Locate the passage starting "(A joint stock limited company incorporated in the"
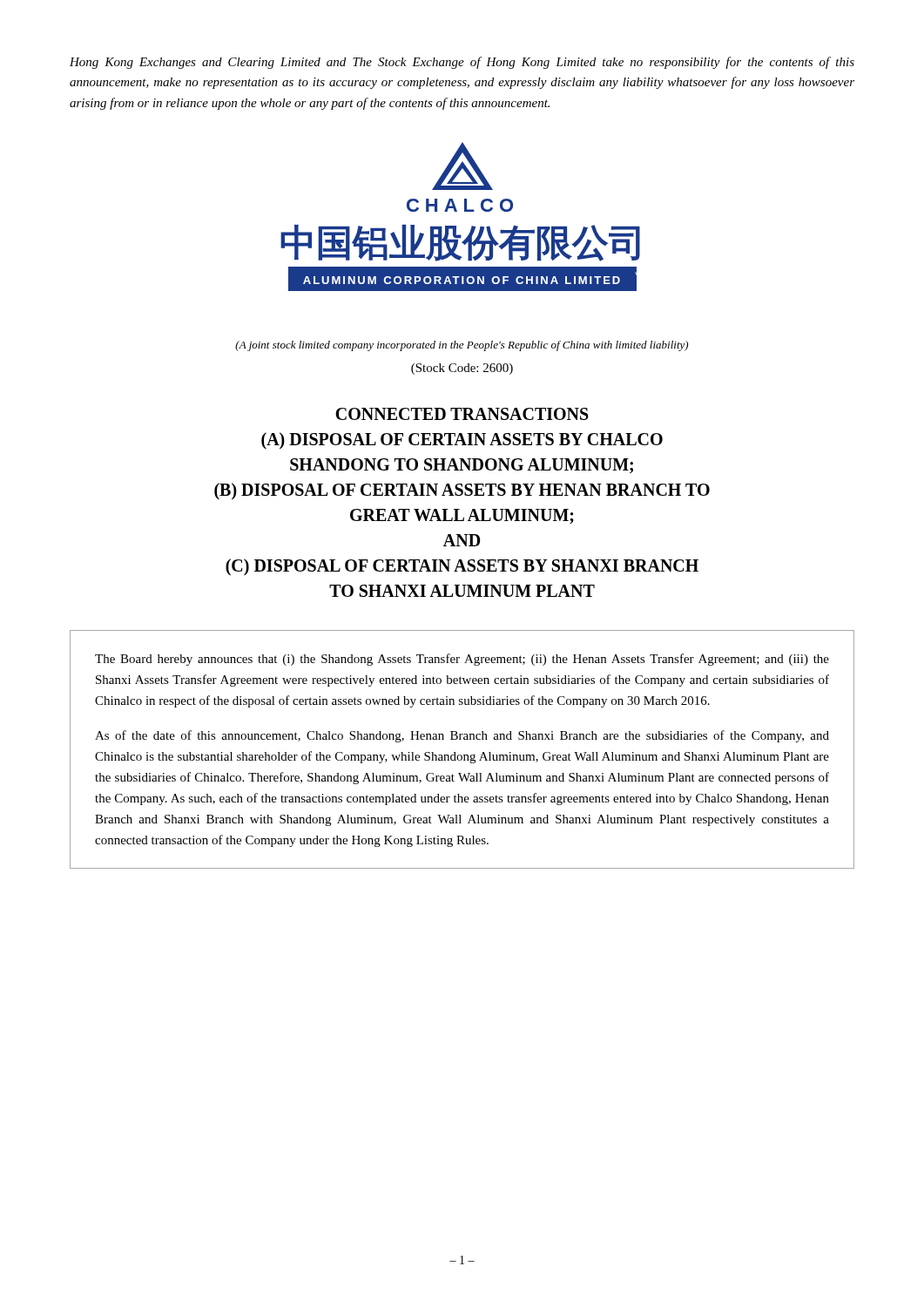The width and height of the screenshot is (924, 1307). [x=462, y=344]
